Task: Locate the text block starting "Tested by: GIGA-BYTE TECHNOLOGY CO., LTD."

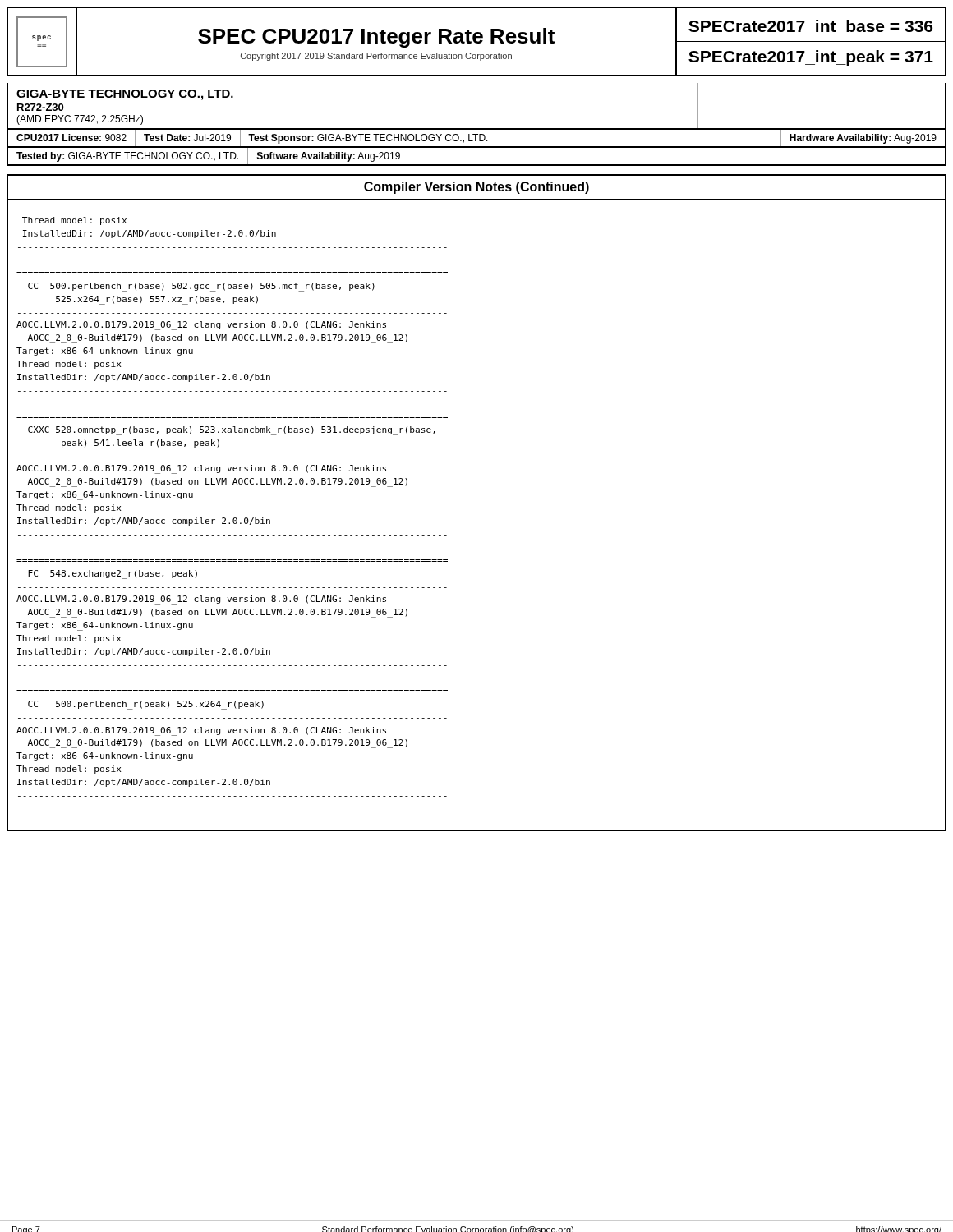Action: (128, 156)
